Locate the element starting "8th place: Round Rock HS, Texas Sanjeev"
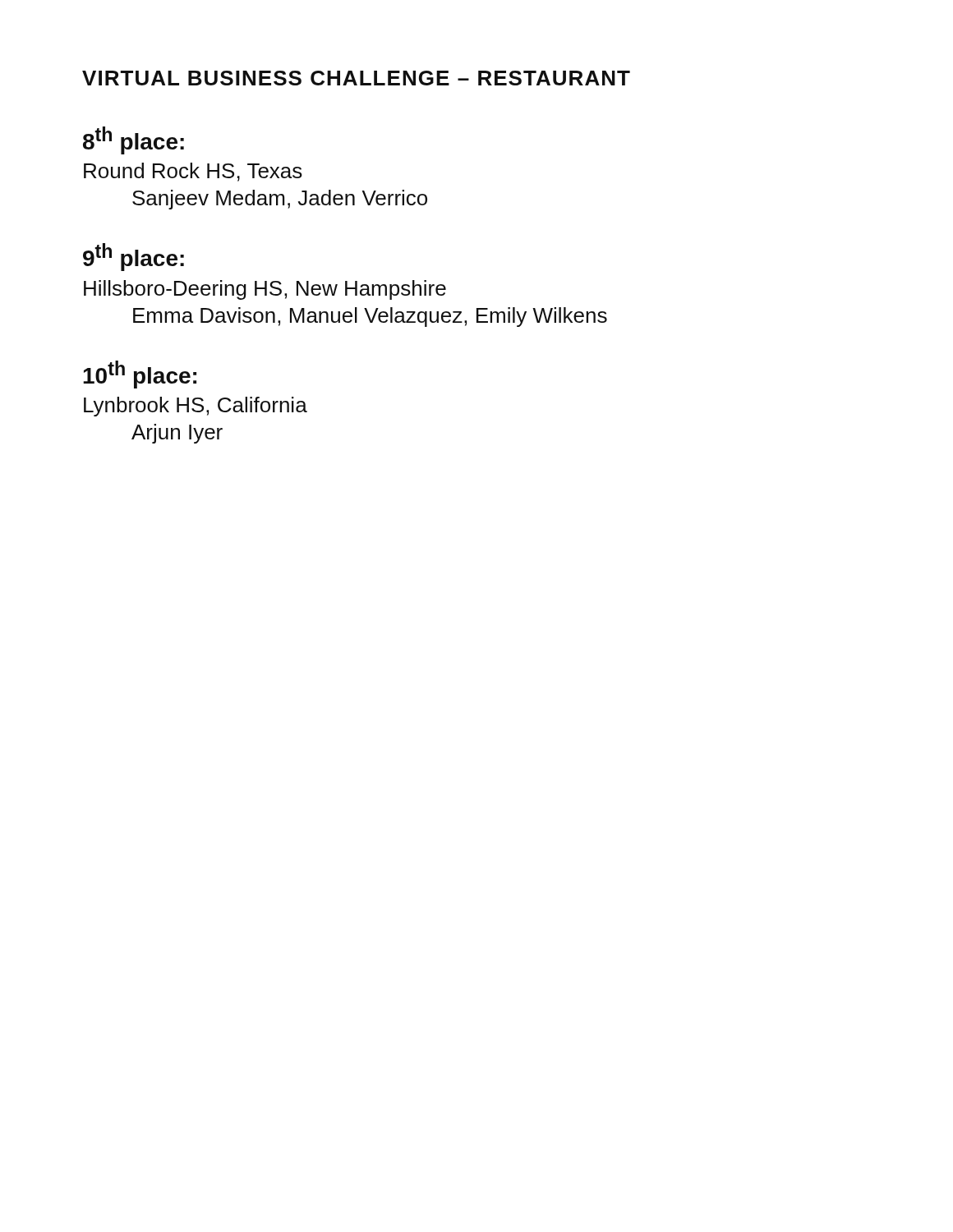Screen dimensions: 1232x953 pyautogui.click(x=134, y=140)
